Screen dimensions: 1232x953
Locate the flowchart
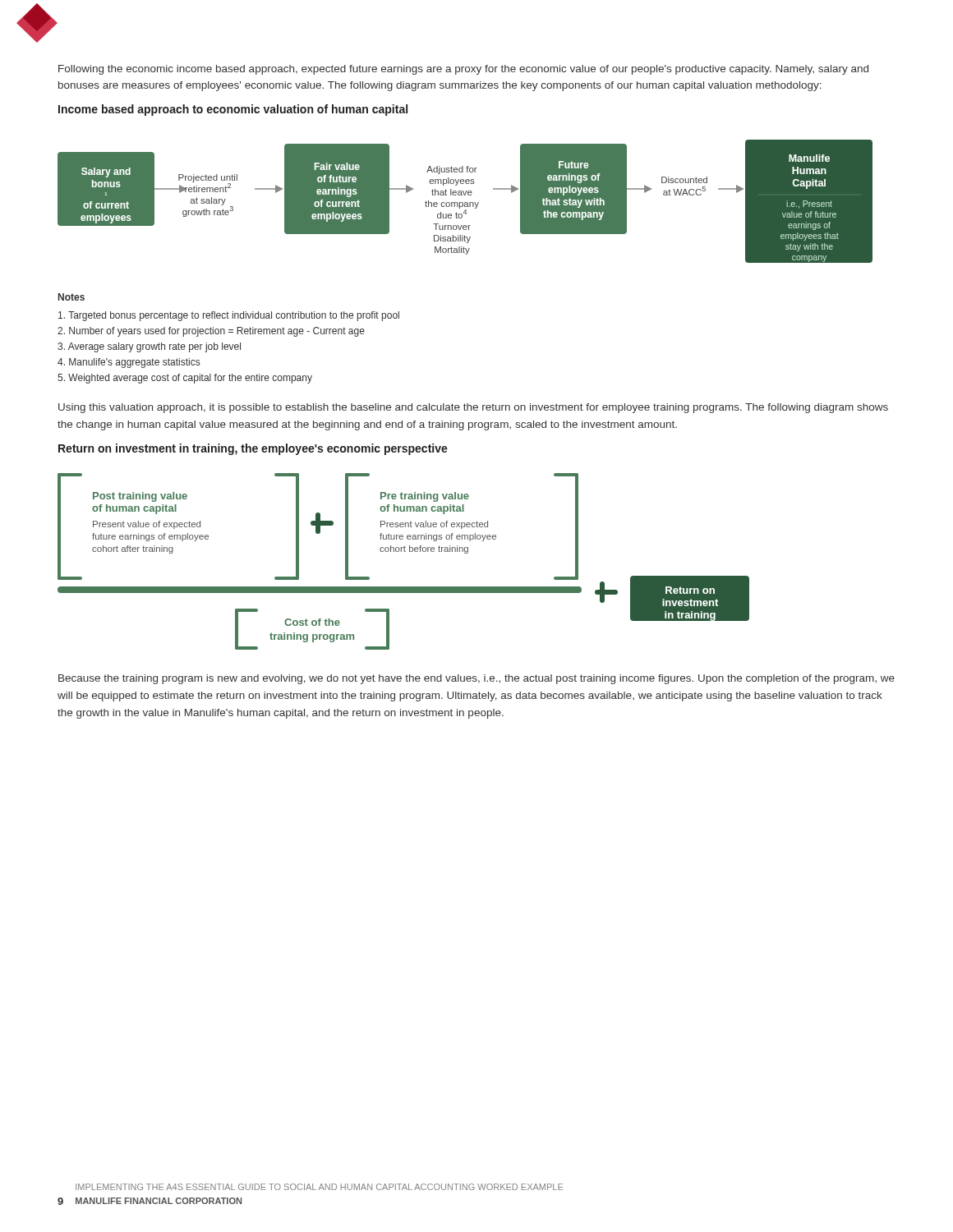pos(476,202)
